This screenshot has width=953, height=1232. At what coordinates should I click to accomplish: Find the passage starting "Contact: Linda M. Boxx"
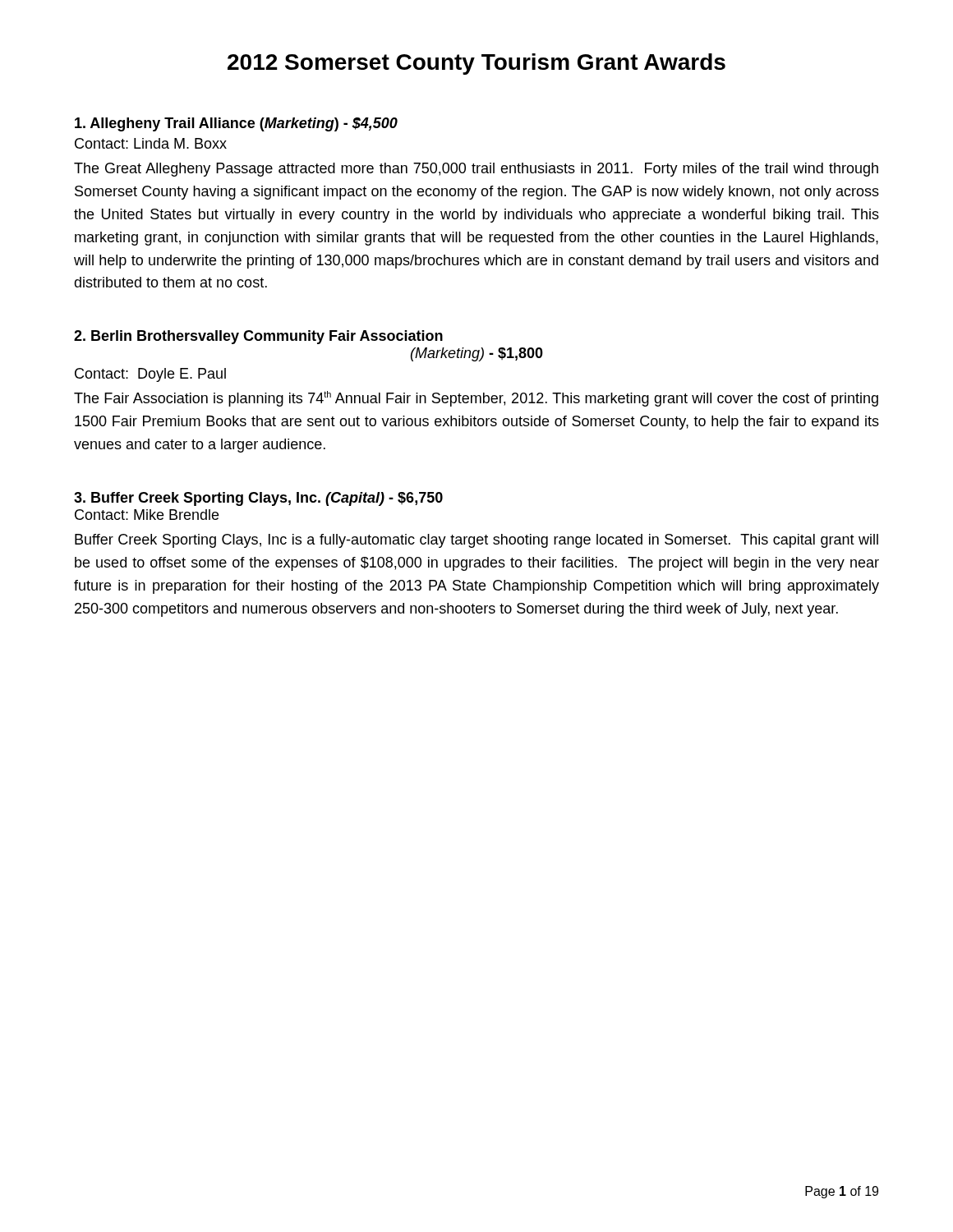(x=150, y=144)
